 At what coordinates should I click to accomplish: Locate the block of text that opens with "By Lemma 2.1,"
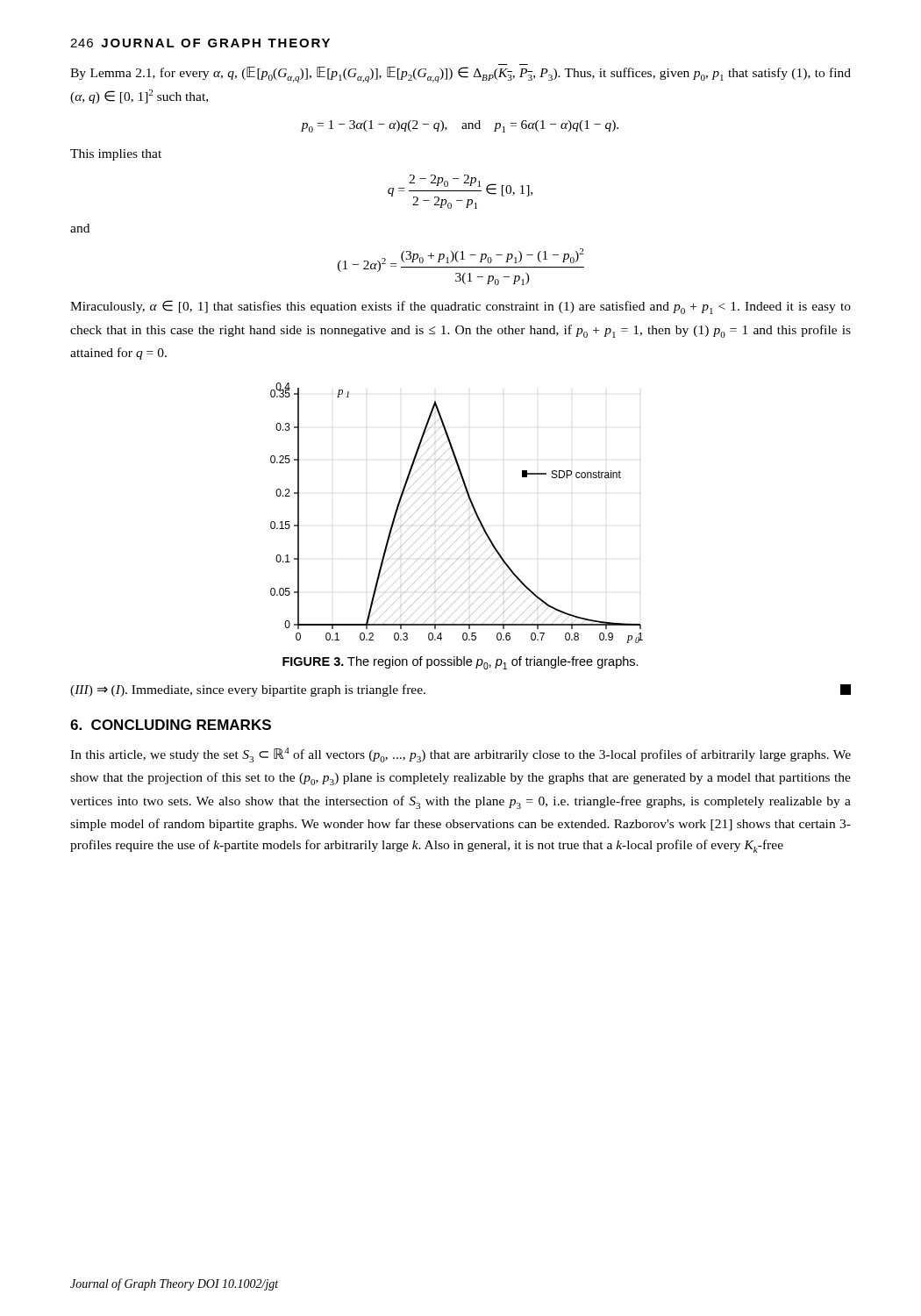460,84
